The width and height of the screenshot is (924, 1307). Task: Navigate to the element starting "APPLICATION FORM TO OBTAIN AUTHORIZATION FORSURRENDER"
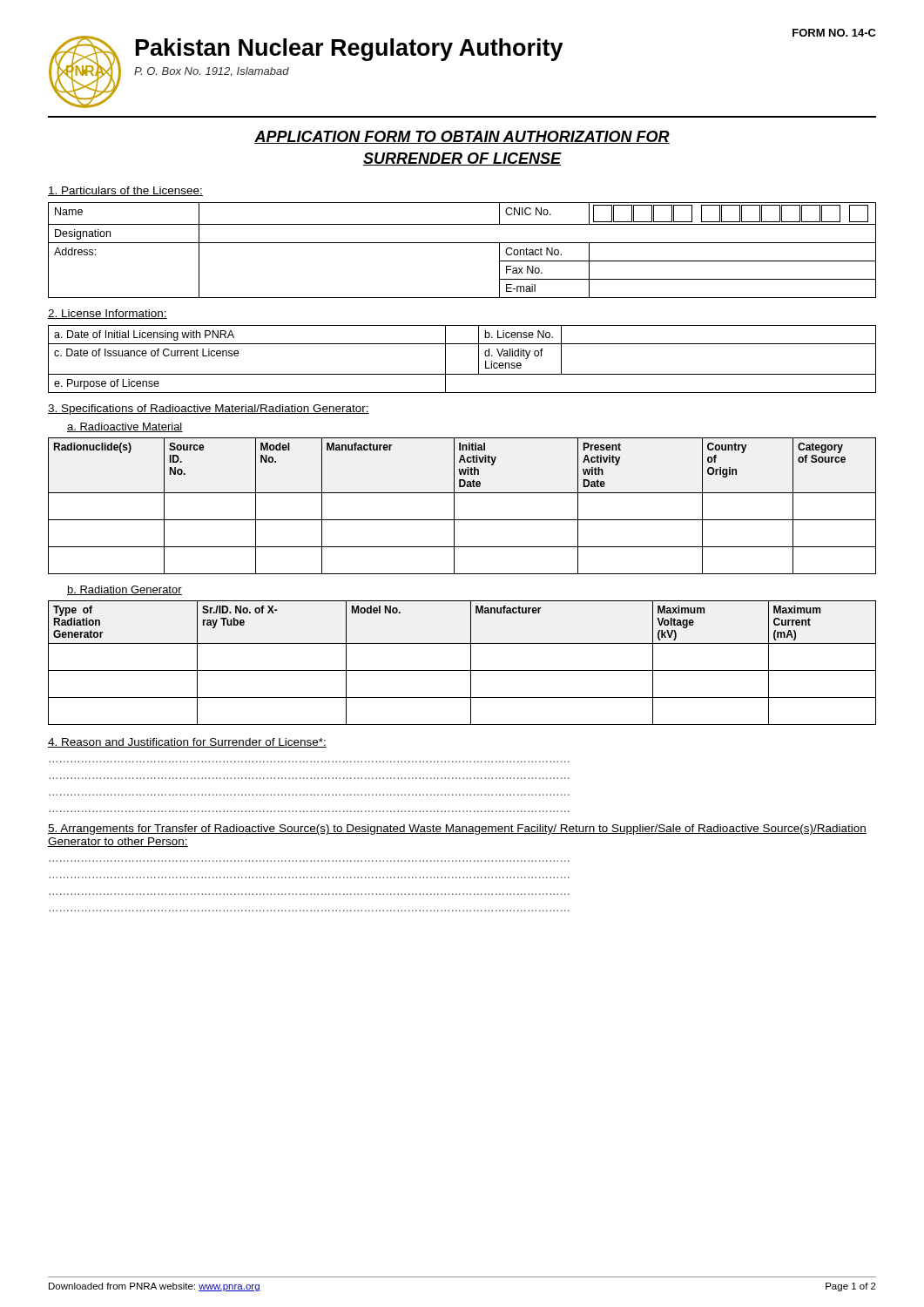[462, 148]
